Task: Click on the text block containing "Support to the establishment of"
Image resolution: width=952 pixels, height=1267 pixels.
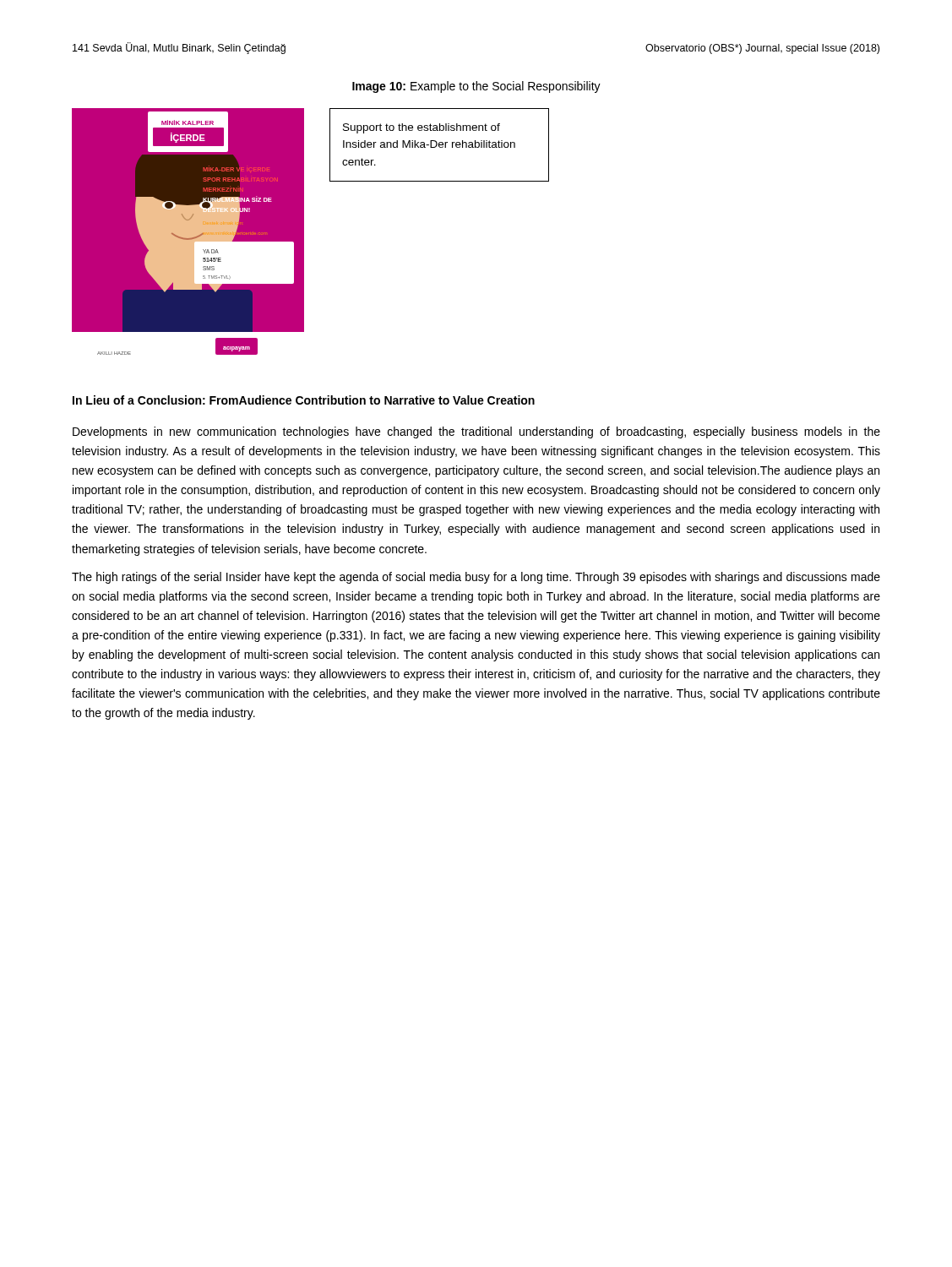Action: [429, 144]
